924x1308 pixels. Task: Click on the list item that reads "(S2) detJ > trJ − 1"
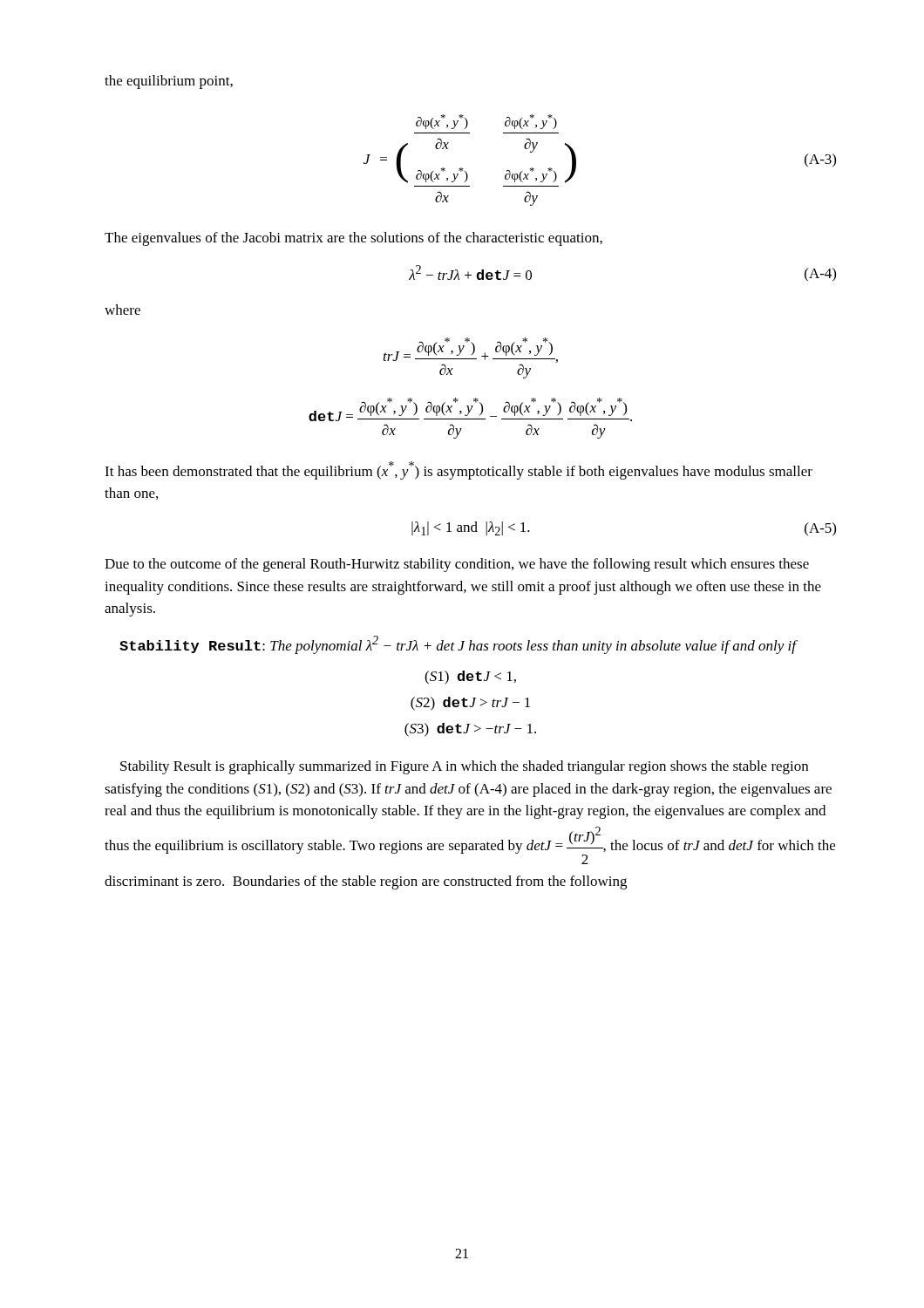[471, 703]
